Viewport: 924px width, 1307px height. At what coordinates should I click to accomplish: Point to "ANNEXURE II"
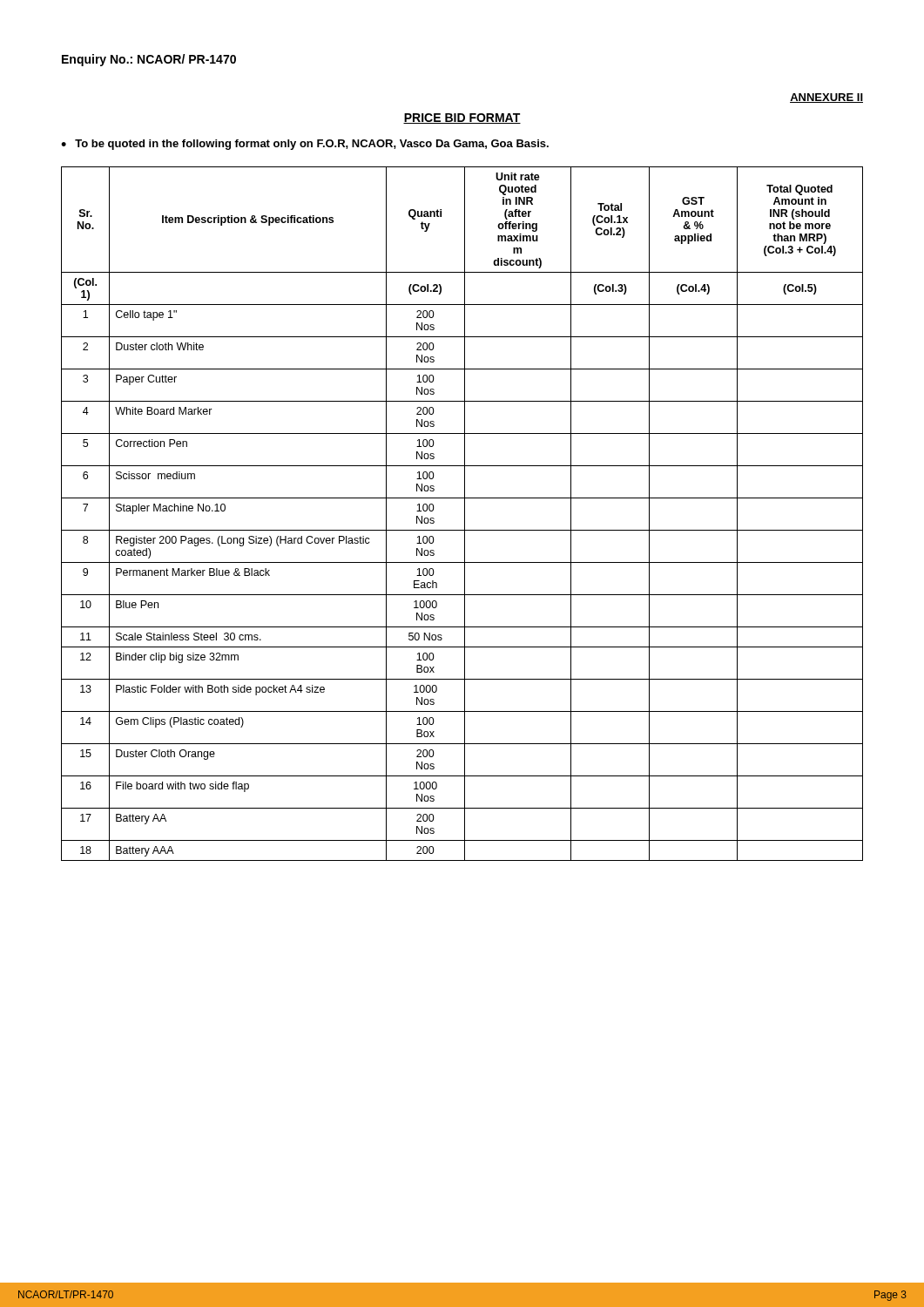[x=827, y=97]
